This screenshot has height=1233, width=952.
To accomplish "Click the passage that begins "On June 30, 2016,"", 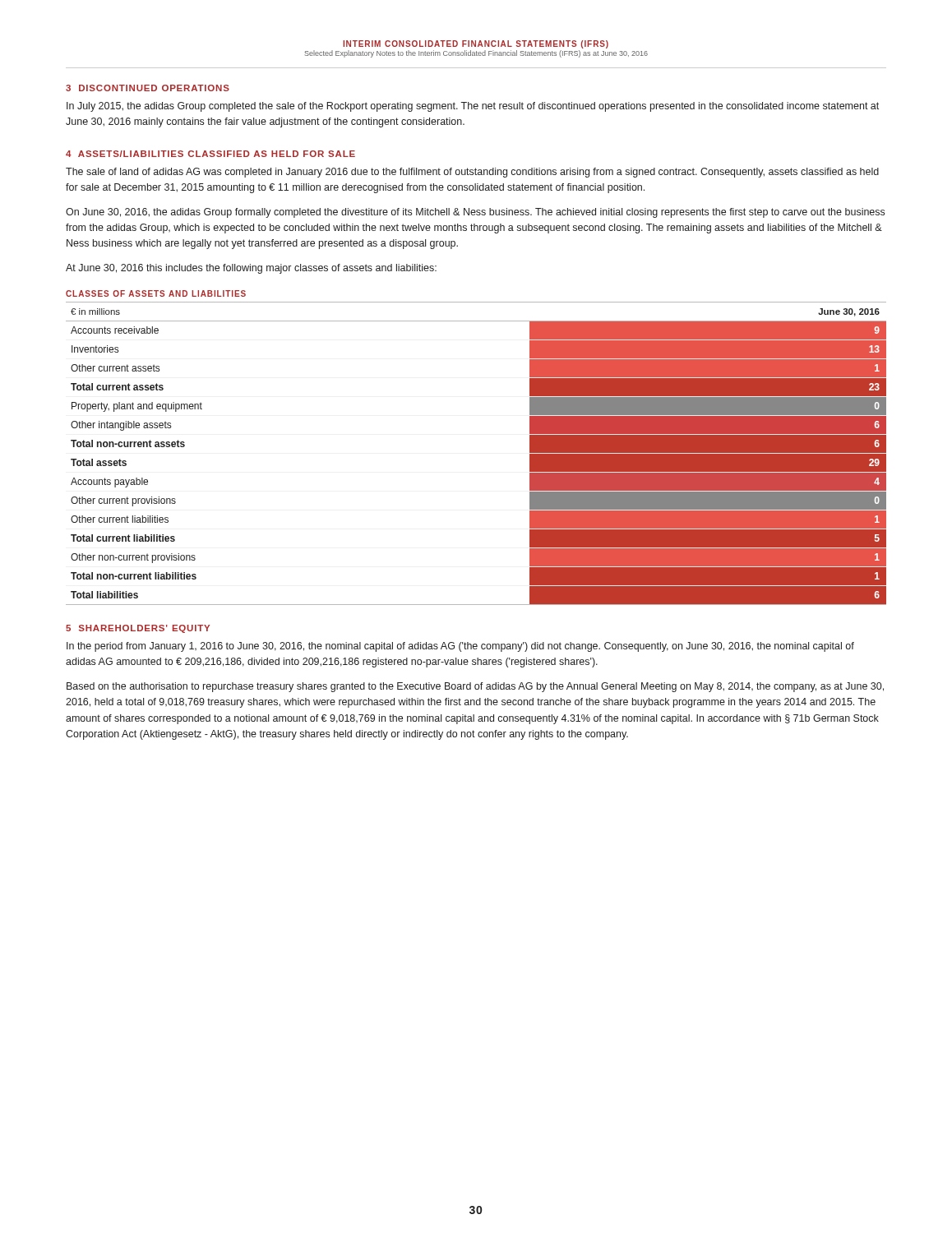I will tap(476, 228).
